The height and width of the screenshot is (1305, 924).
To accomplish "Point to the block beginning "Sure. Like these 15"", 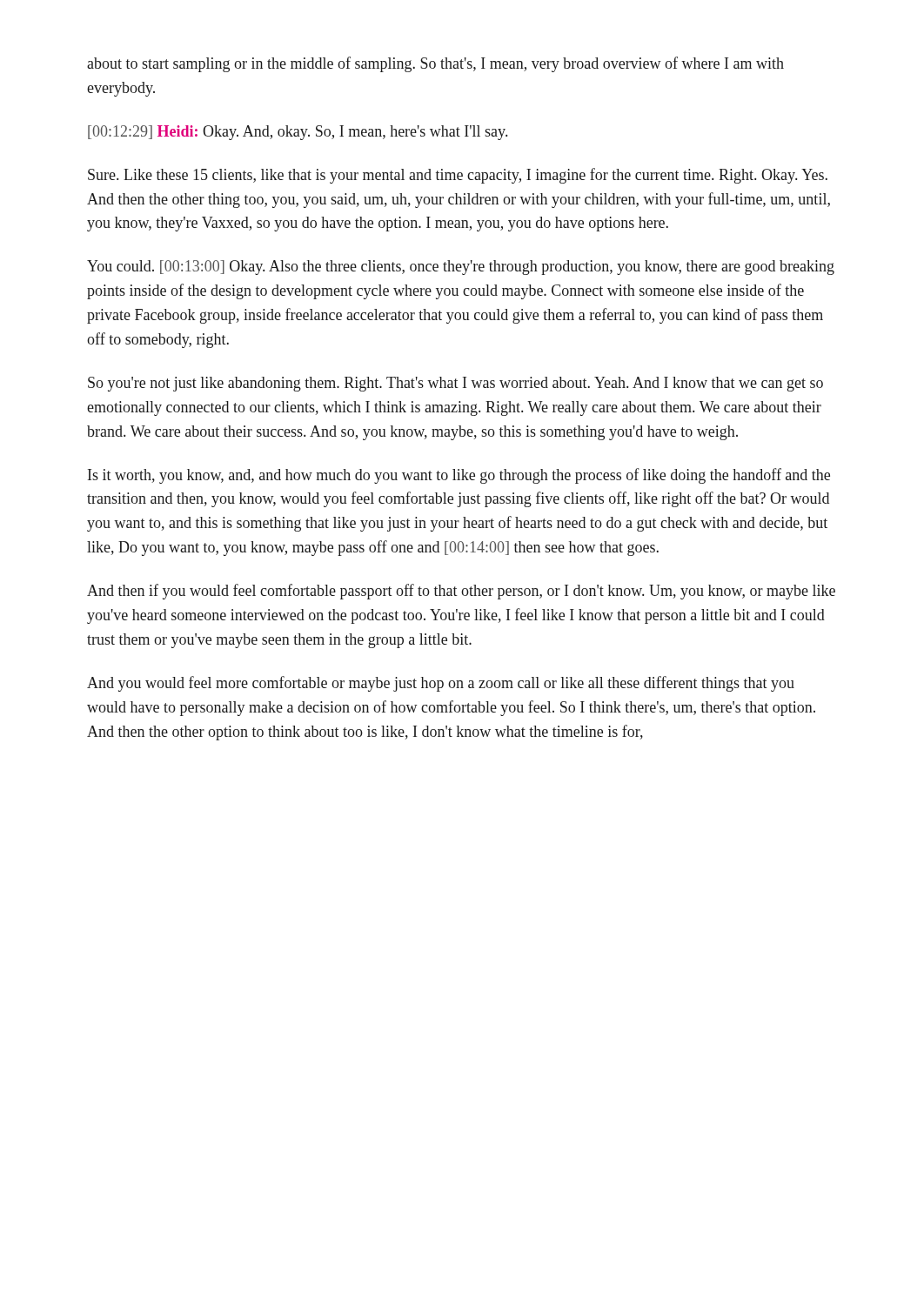I will [x=459, y=199].
